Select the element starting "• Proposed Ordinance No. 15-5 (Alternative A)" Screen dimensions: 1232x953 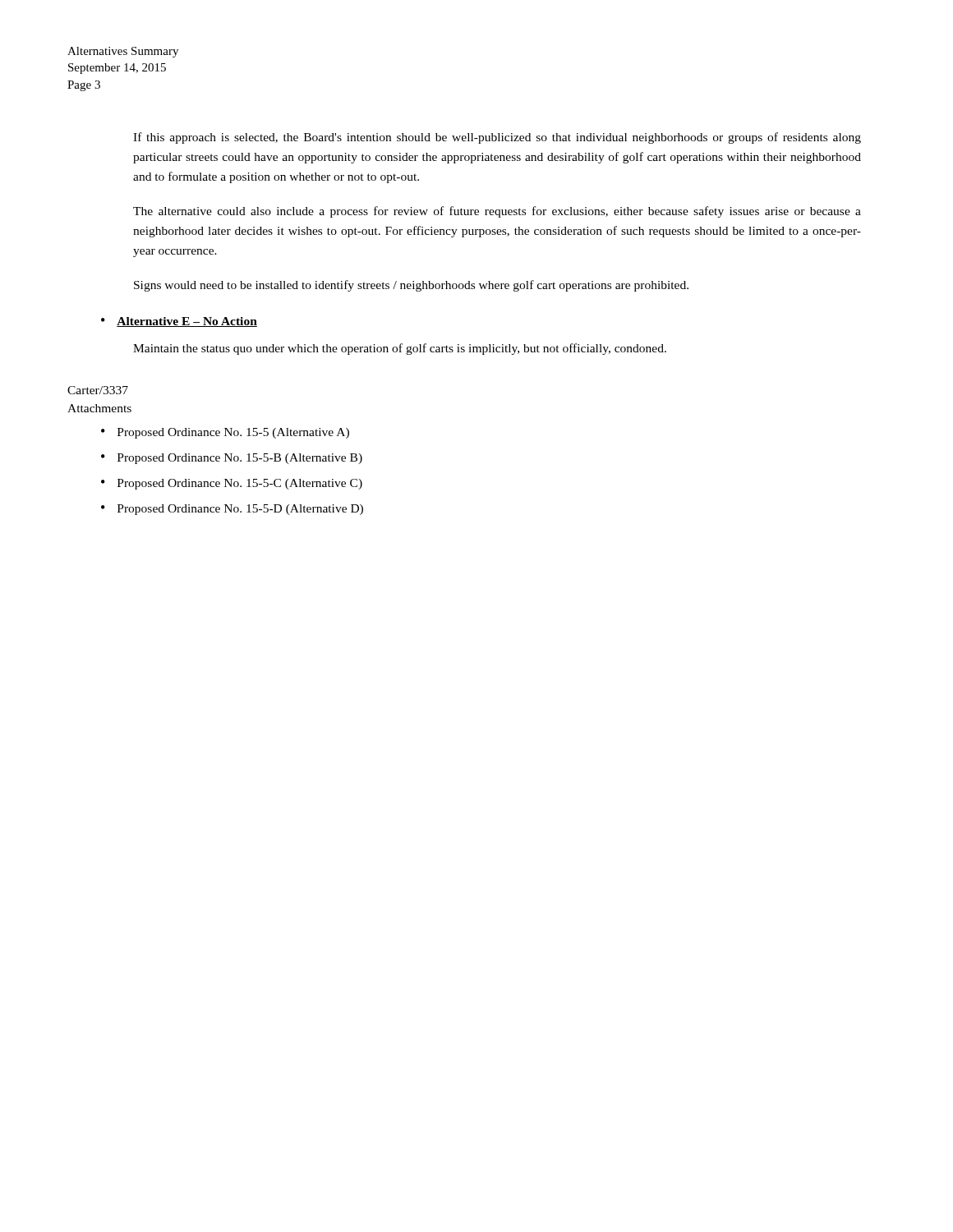click(225, 431)
